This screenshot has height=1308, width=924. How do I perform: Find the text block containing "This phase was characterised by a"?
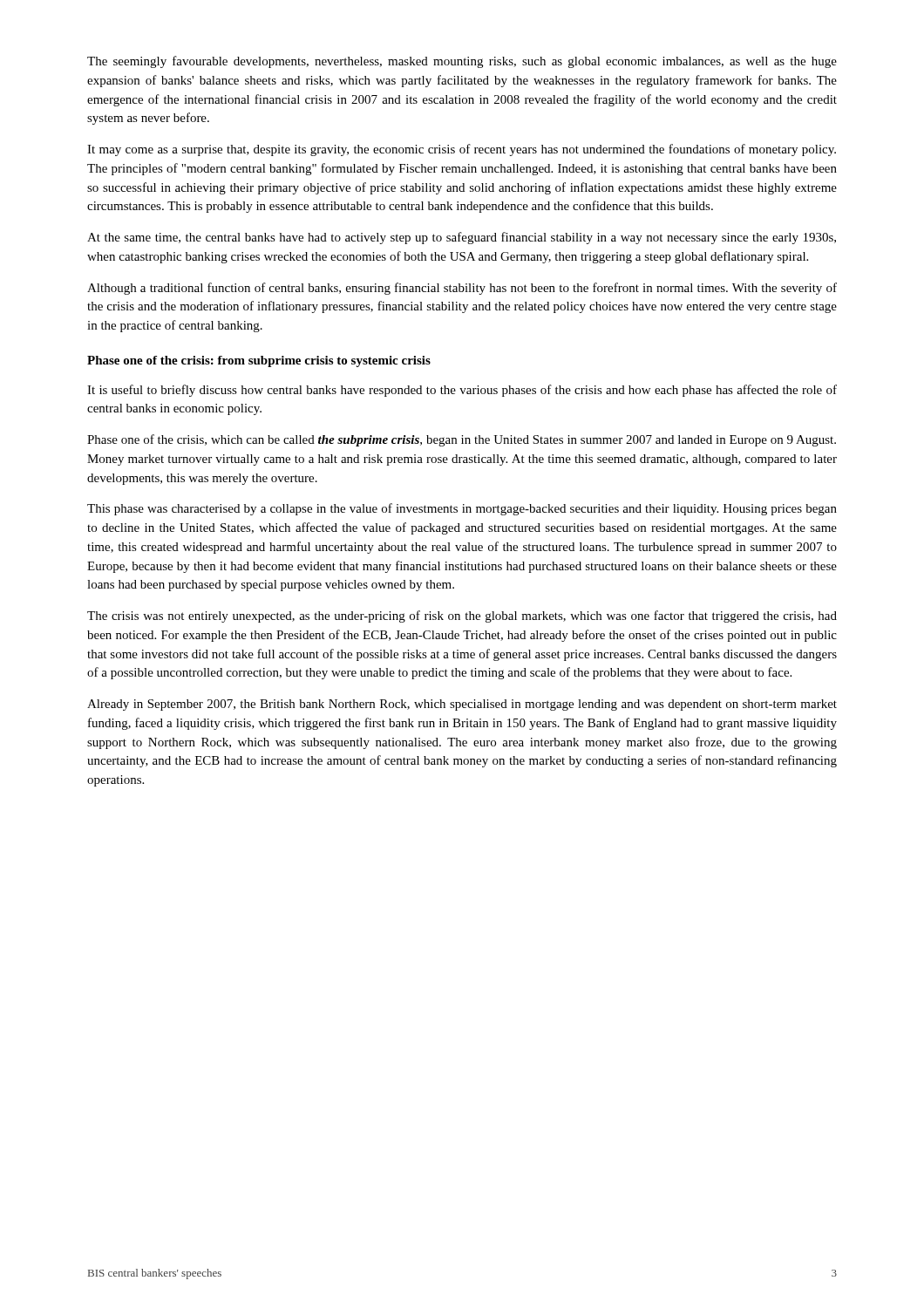click(x=462, y=547)
